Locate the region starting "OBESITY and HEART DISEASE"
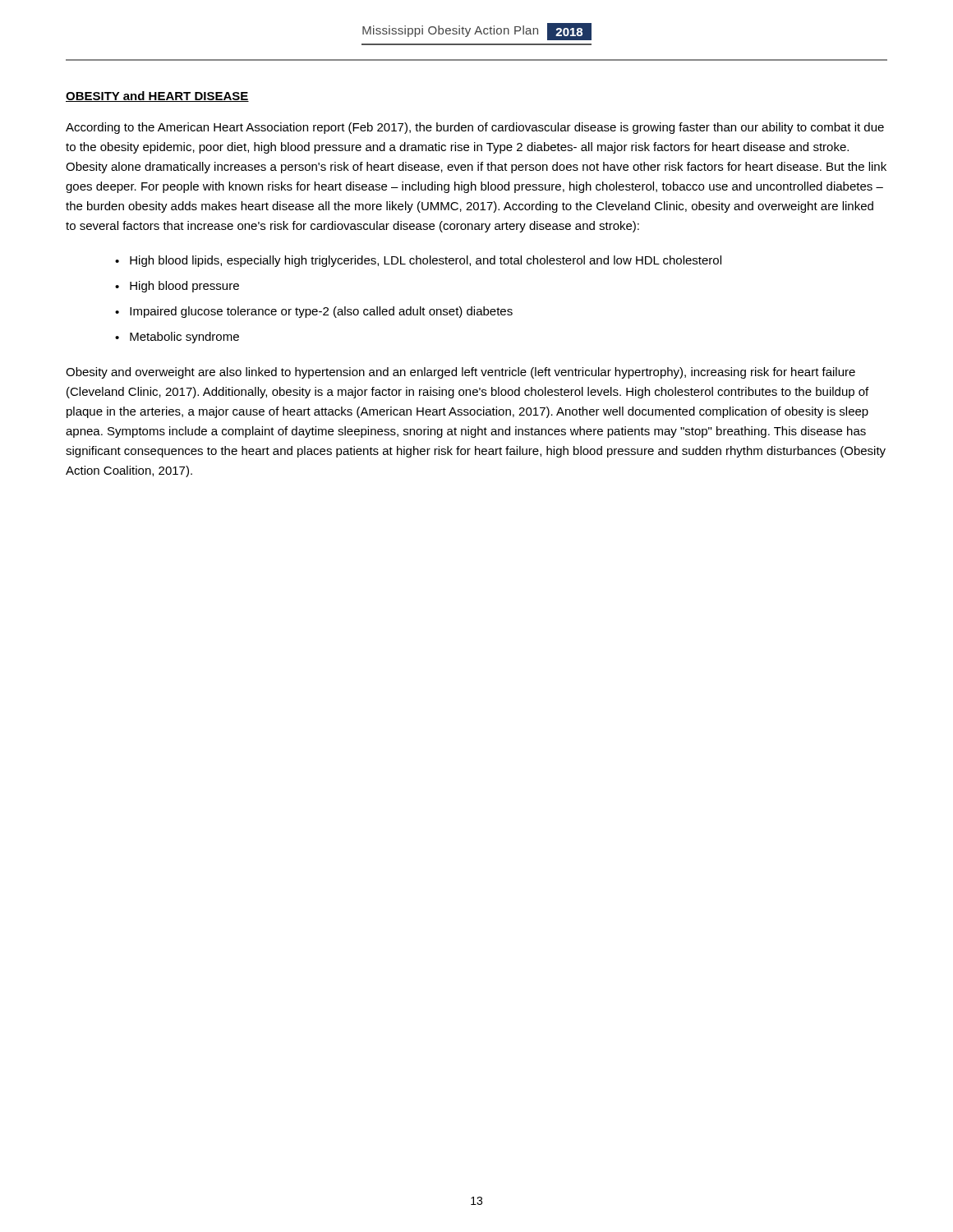The image size is (953, 1232). (157, 96)
